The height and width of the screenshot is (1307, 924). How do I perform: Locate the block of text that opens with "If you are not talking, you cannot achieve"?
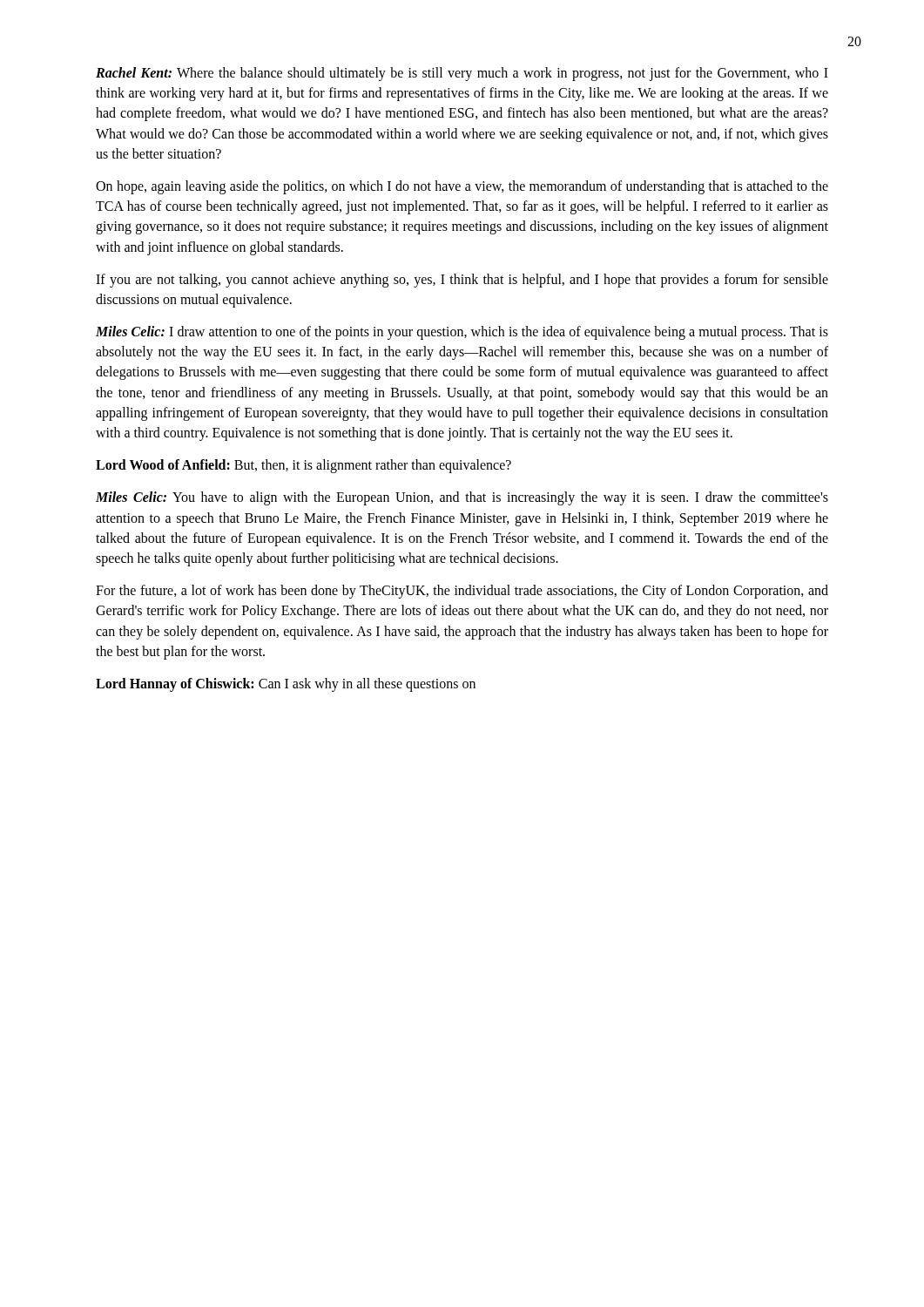point(462,289)
